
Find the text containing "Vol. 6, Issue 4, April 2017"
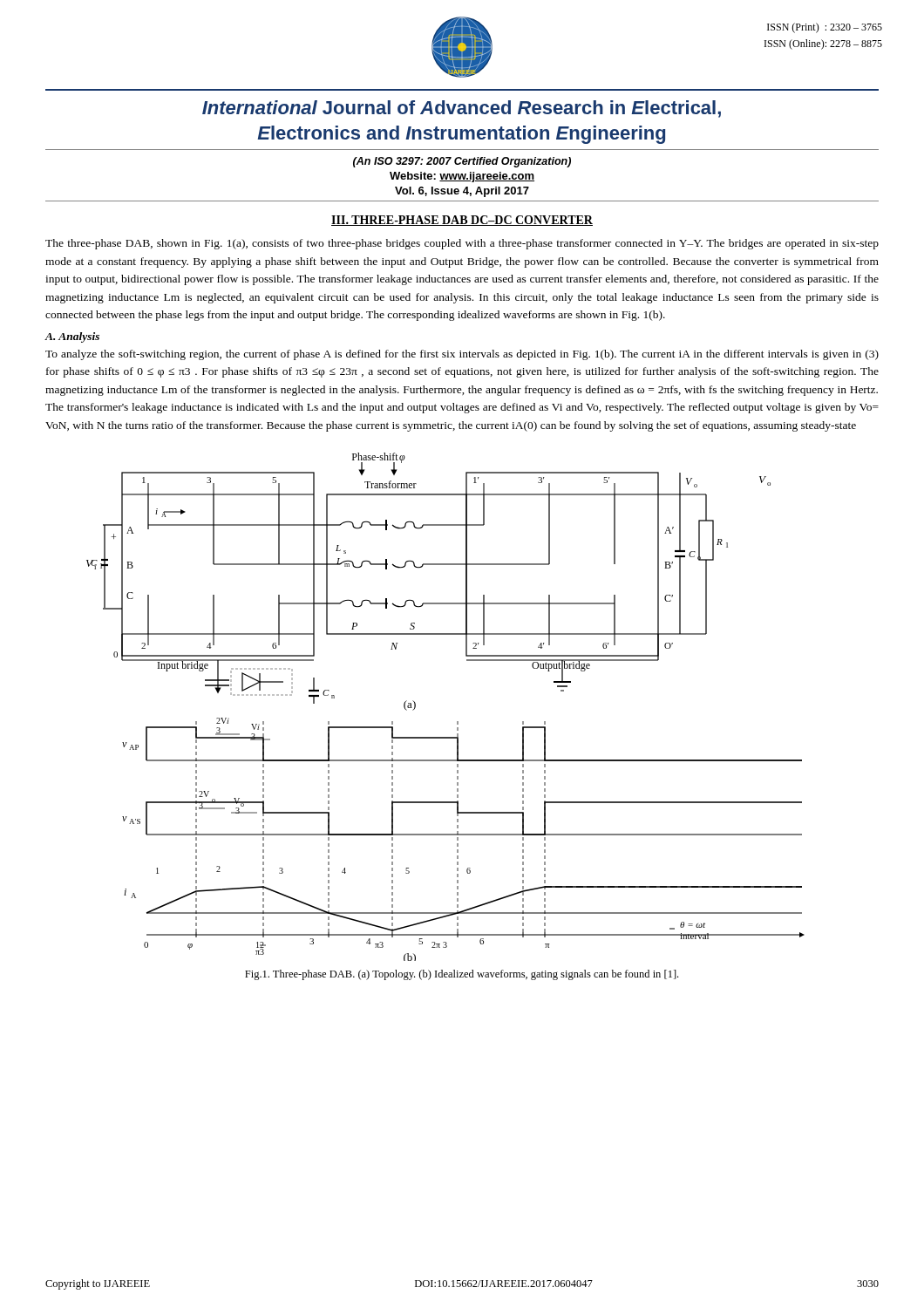tap(462, 191)
